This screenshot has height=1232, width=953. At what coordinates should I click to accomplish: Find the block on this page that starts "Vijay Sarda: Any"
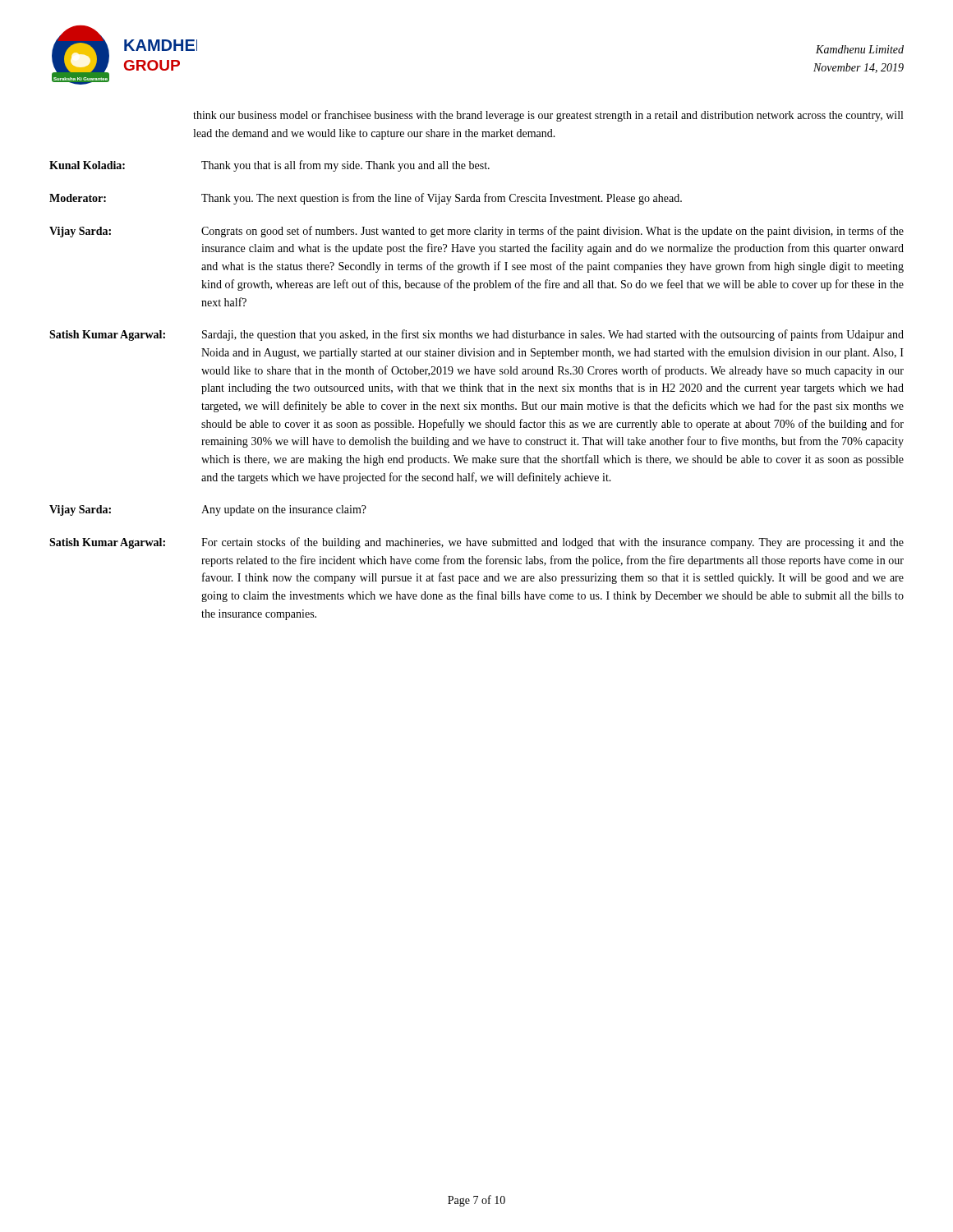(208, 510)
